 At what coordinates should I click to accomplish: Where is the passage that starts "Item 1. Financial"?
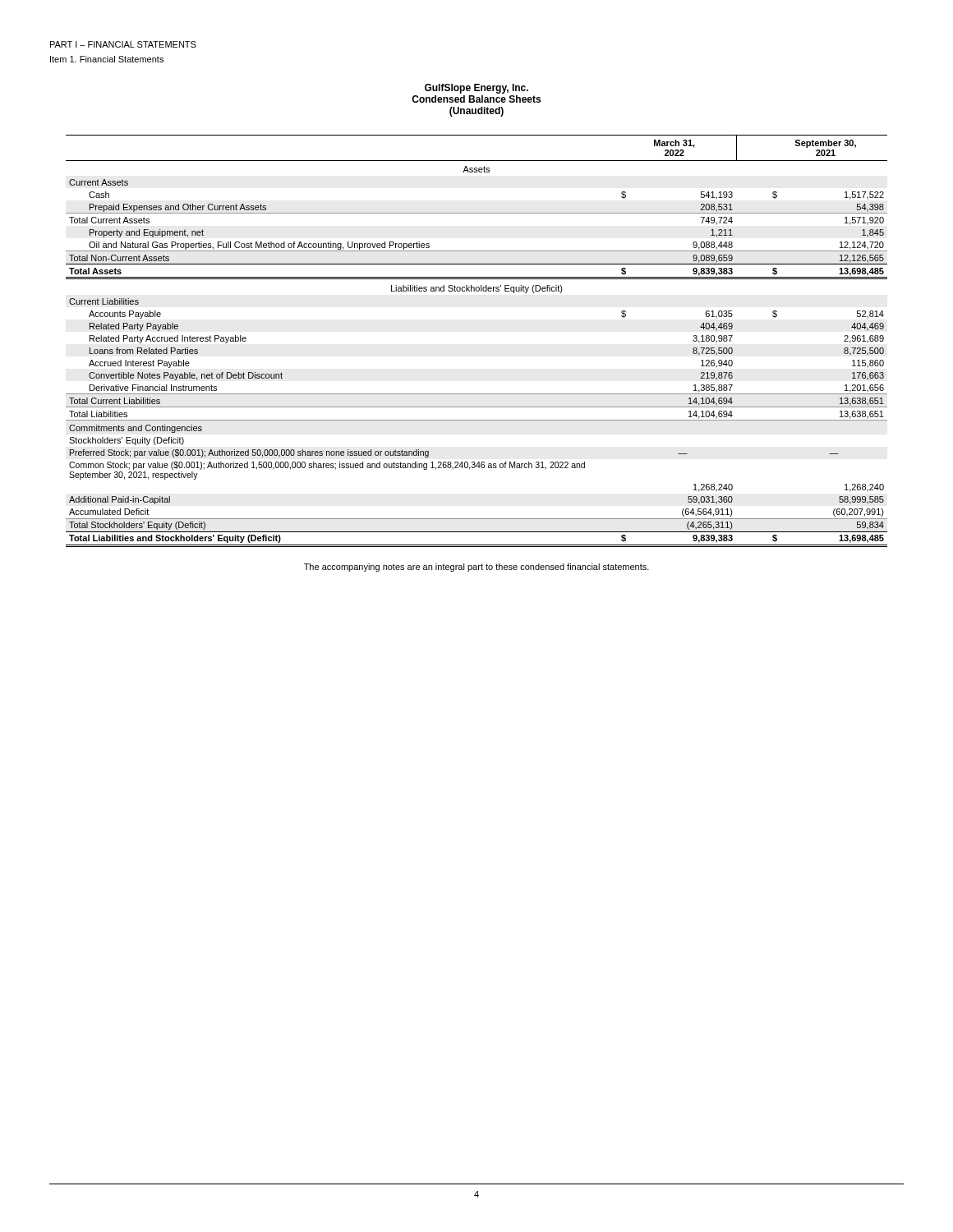click(107, 59)
